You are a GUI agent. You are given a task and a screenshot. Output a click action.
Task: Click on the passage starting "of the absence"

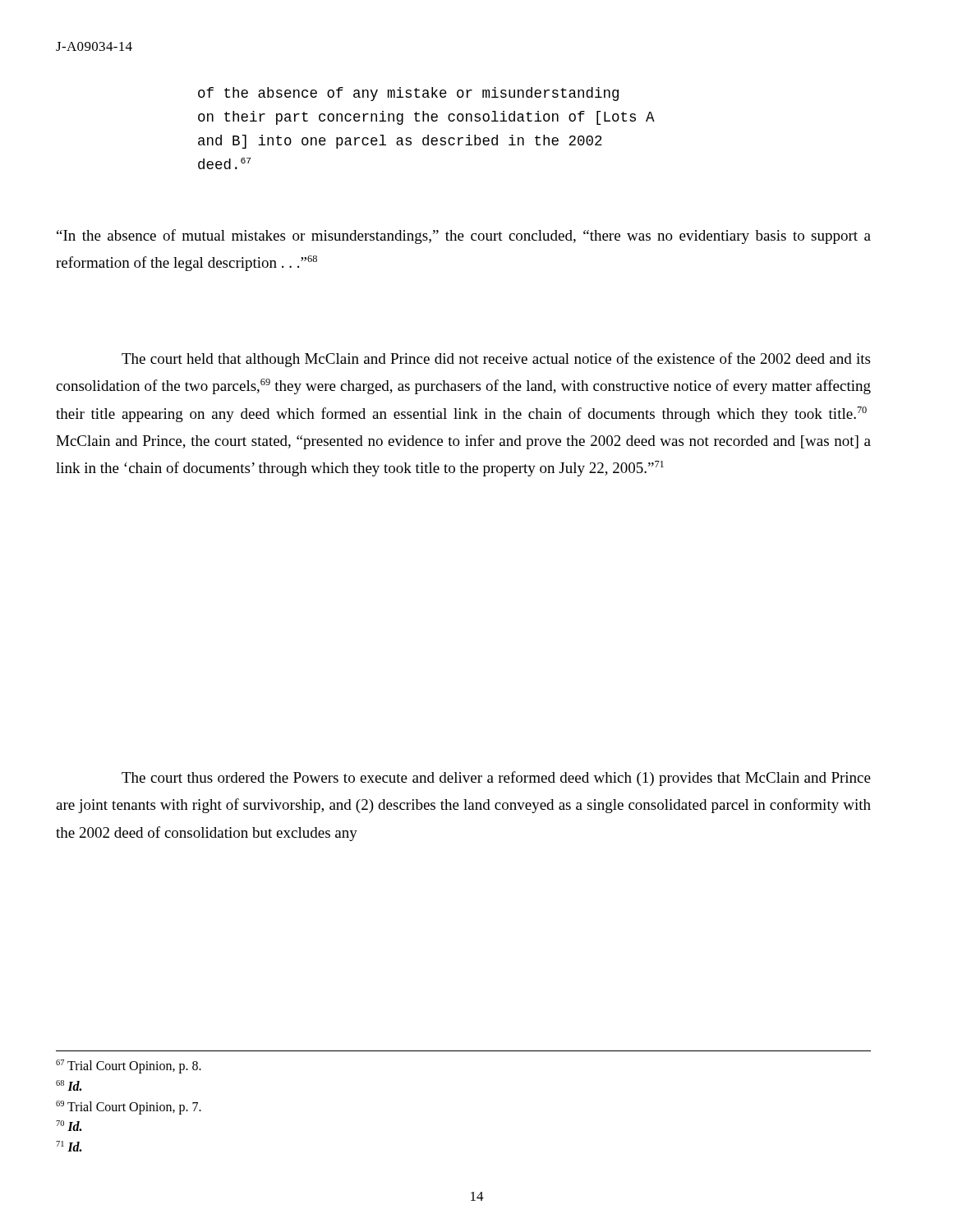[x=426, y=129]
